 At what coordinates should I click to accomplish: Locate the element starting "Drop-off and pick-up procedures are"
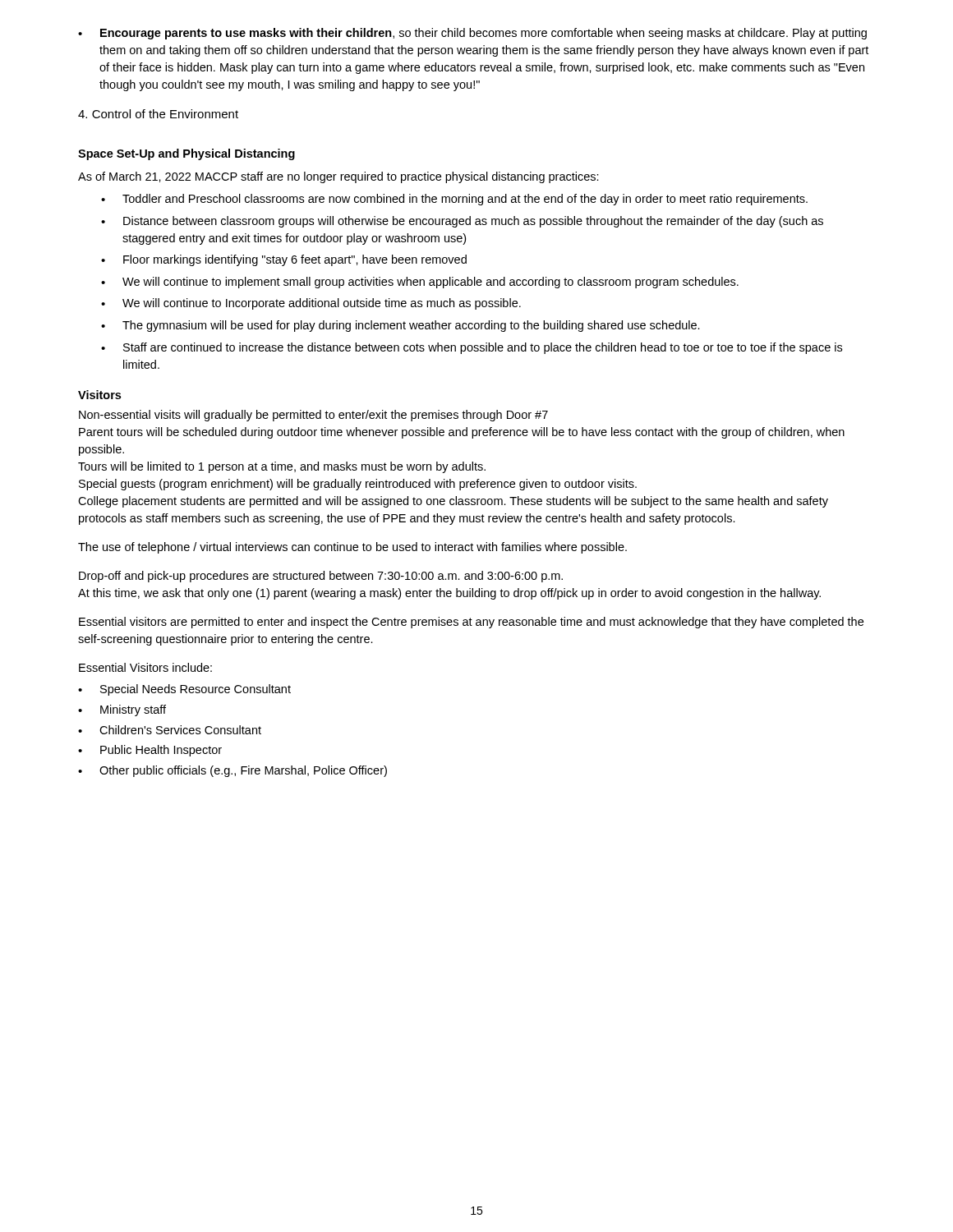(450, 584)
